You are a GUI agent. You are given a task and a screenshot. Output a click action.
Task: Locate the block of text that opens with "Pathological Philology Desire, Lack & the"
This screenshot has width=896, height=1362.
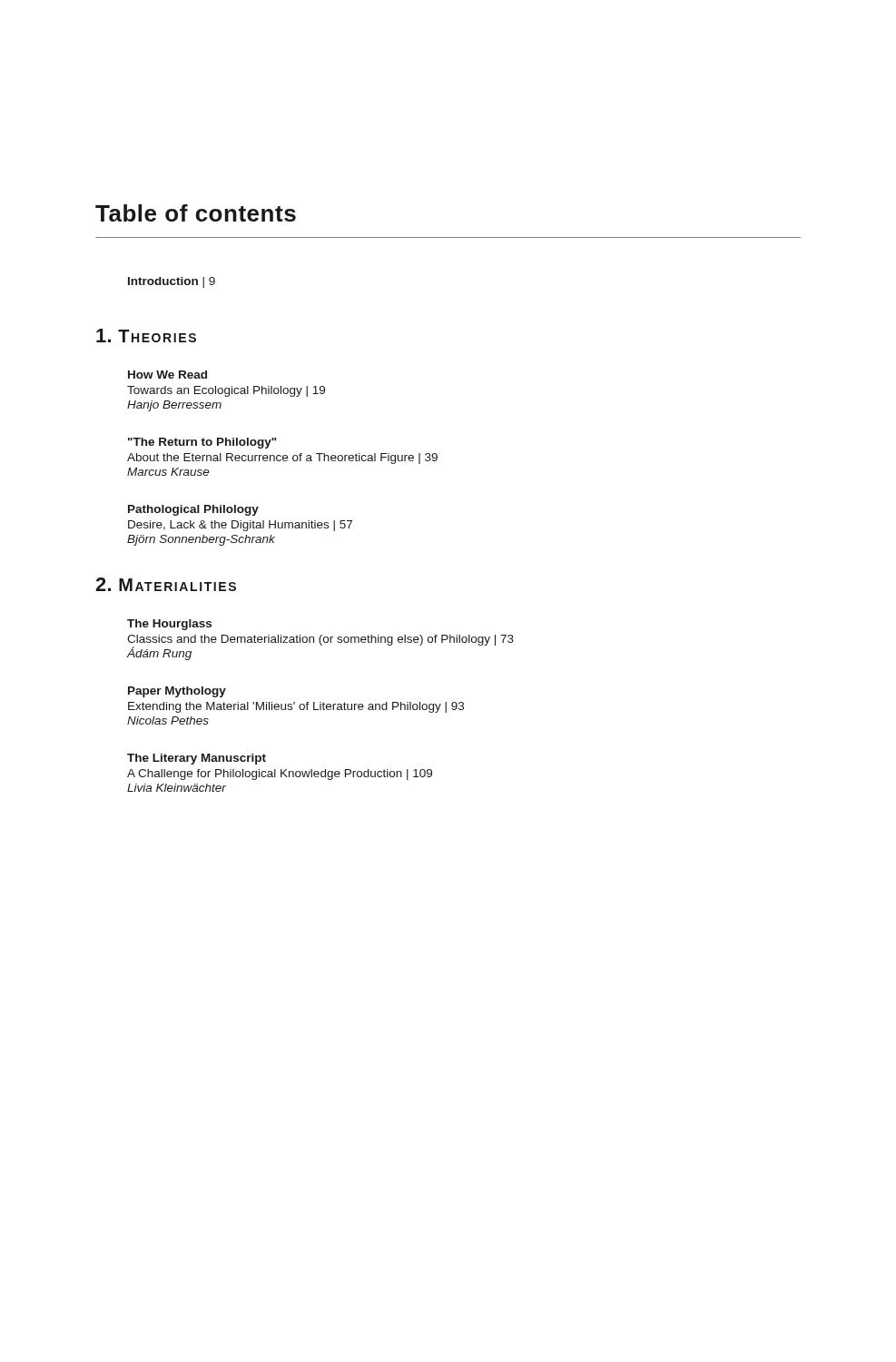pos(193,510)
